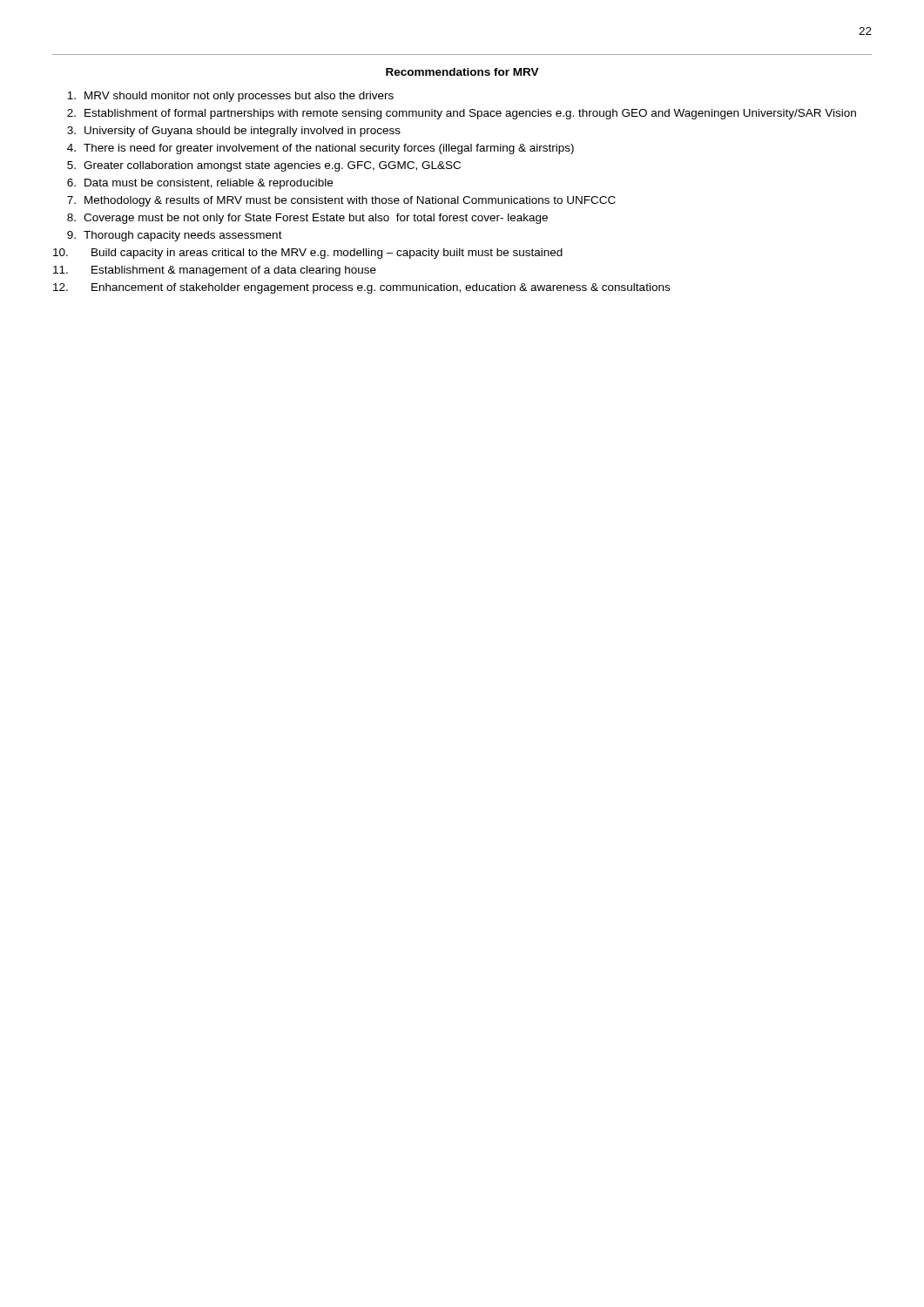
Task: Find the passage starting "7. Methodology & results of MRV must be"
Action: coord(462,200)
